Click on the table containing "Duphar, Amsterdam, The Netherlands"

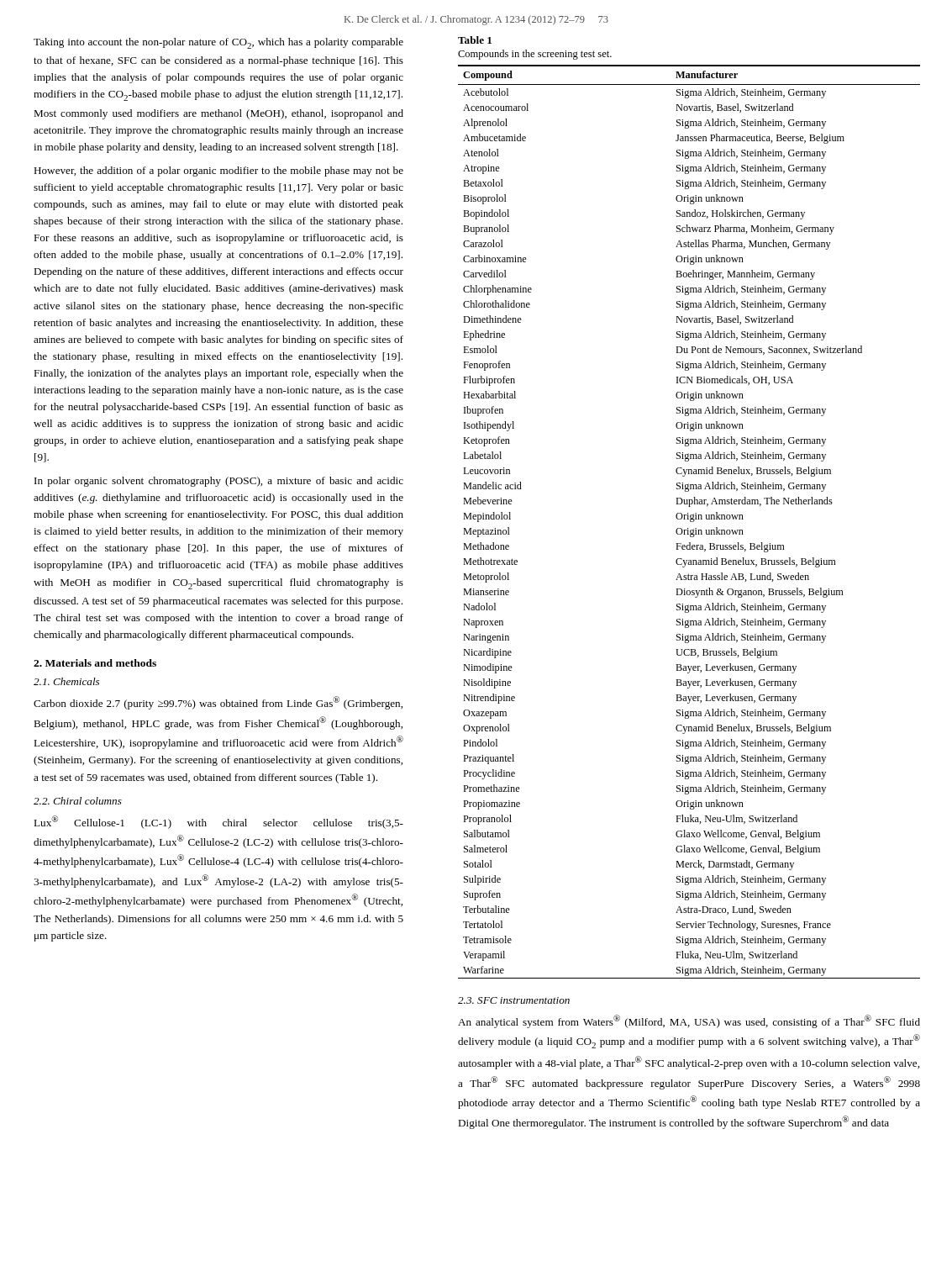(689, 522)
